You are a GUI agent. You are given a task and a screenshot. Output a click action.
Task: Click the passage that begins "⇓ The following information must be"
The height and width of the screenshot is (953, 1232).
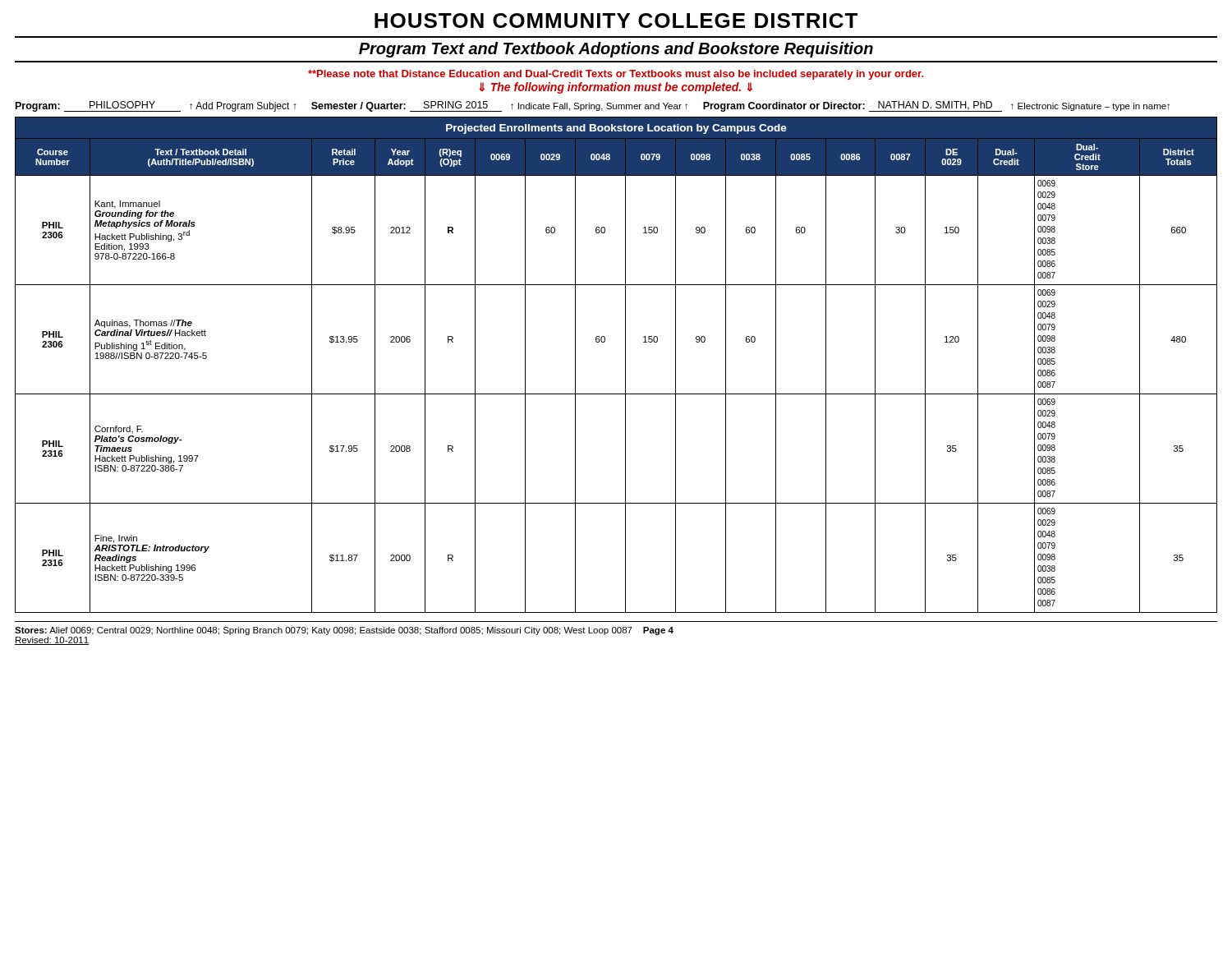[x=616, y=87]
